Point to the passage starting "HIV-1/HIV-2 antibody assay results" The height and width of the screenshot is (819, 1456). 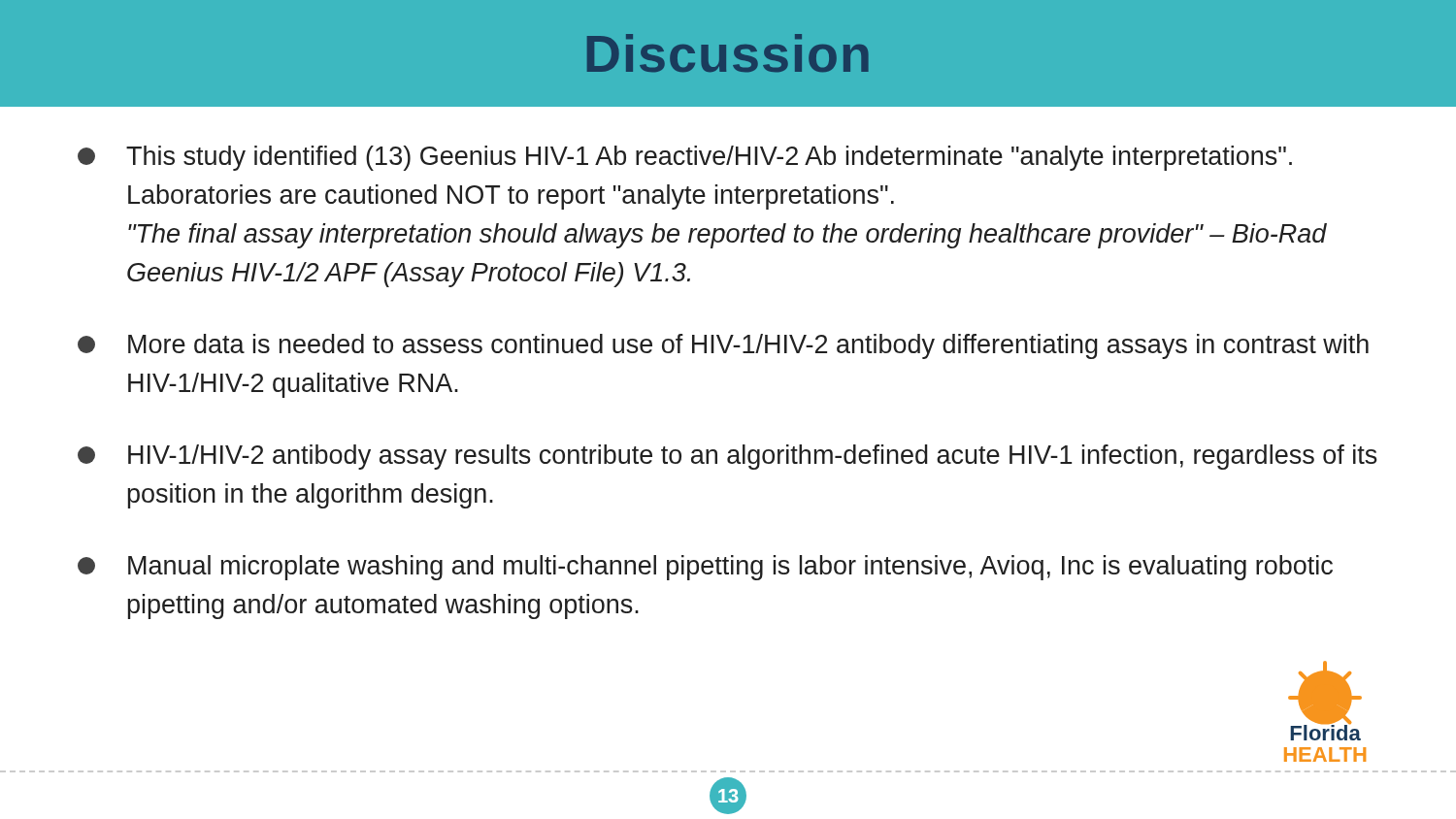tap(728, 475)
